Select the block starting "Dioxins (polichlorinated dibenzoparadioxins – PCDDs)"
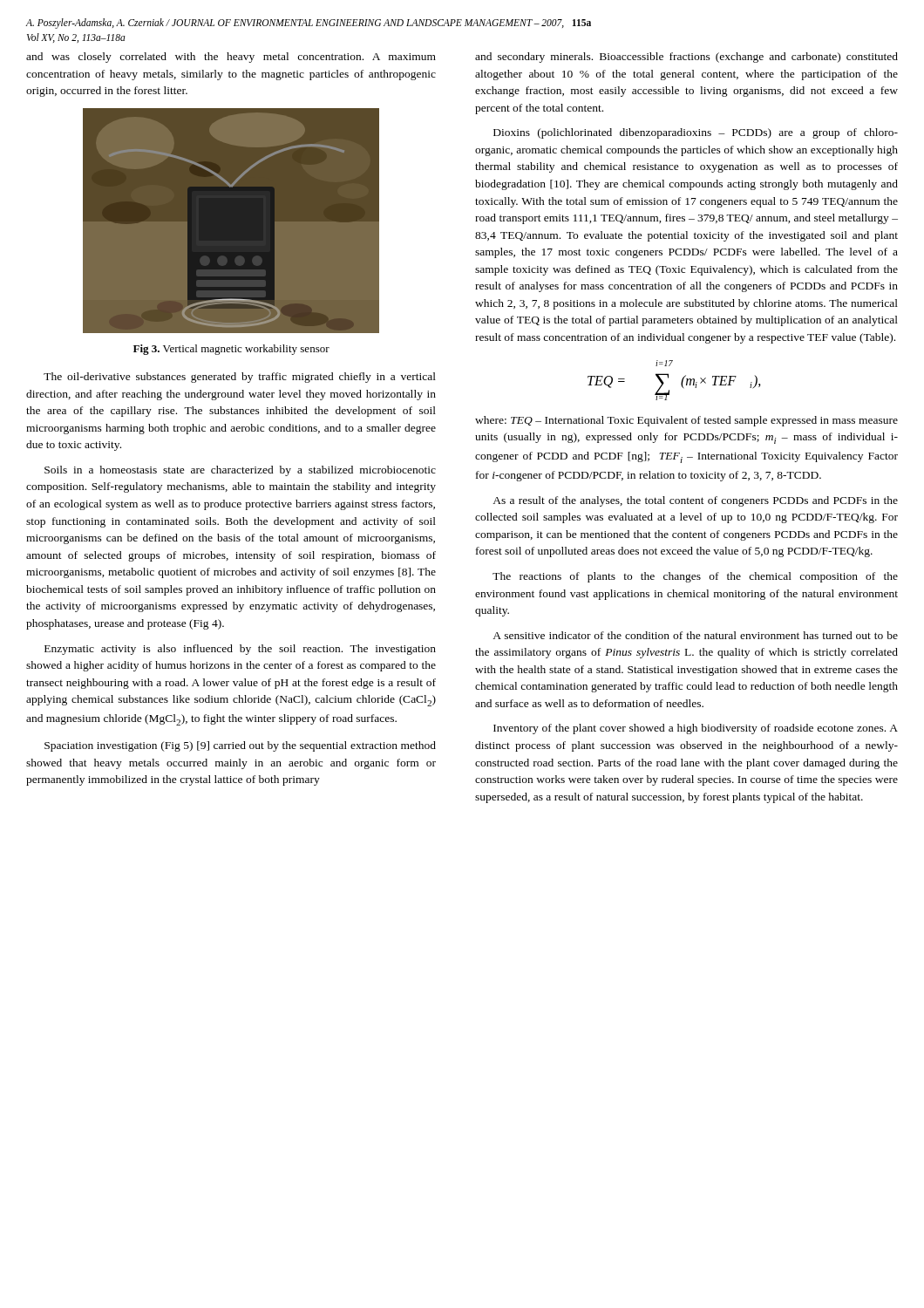Viewport: 924px width, 1308px height. point(686,235)
